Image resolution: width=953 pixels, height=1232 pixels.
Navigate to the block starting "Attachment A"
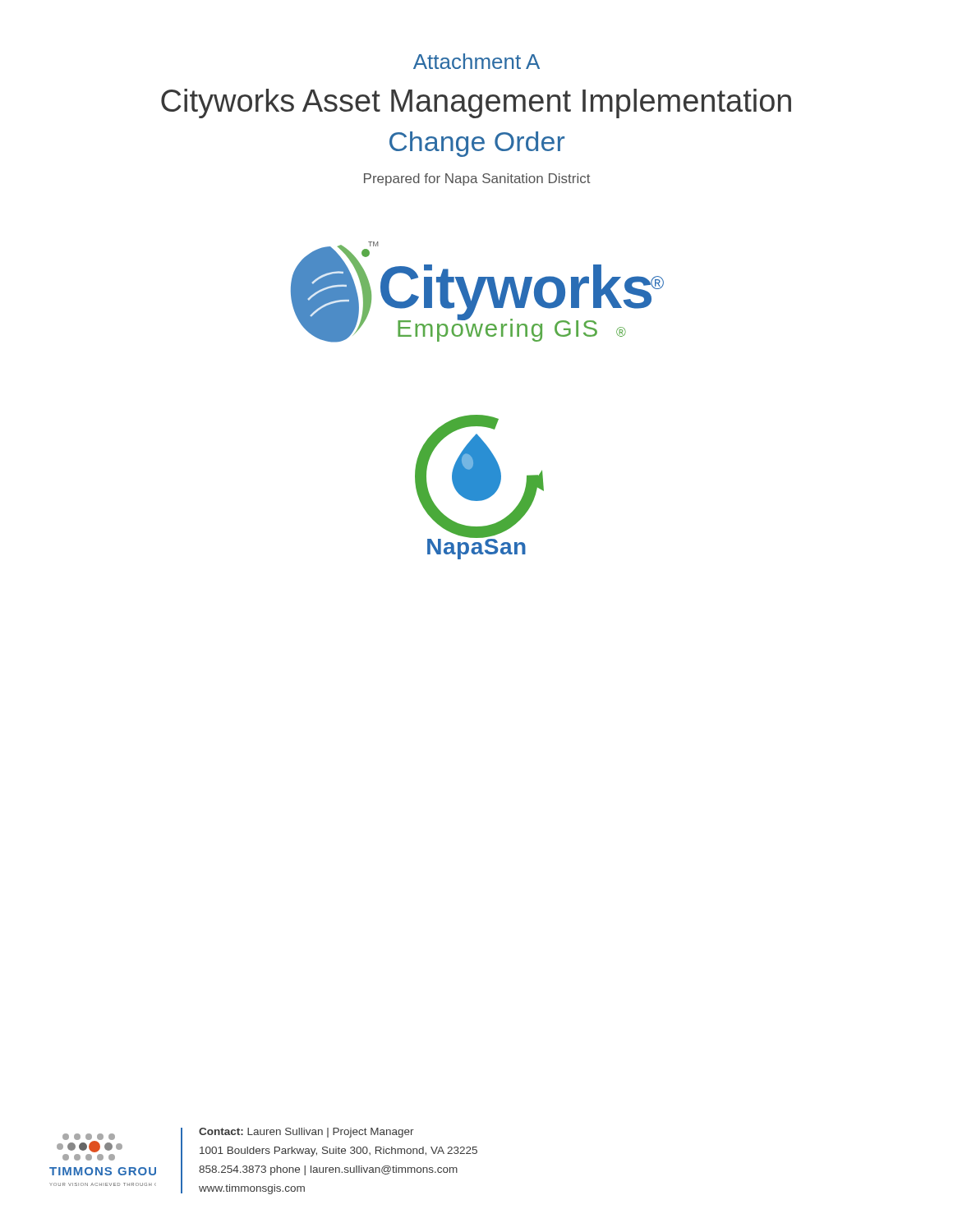pos(476,62)
